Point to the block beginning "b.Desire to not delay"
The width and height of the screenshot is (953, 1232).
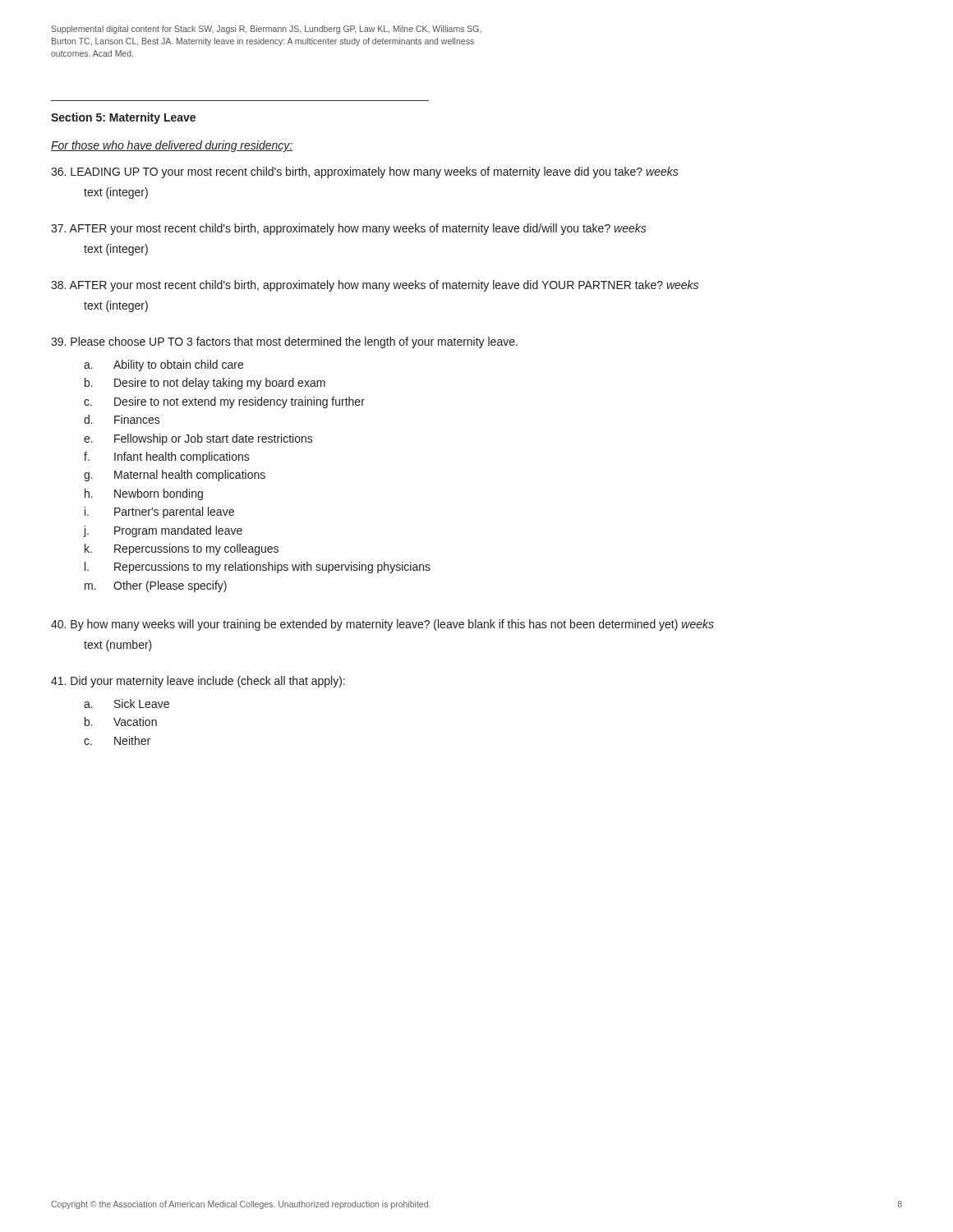tap(205, 383)
